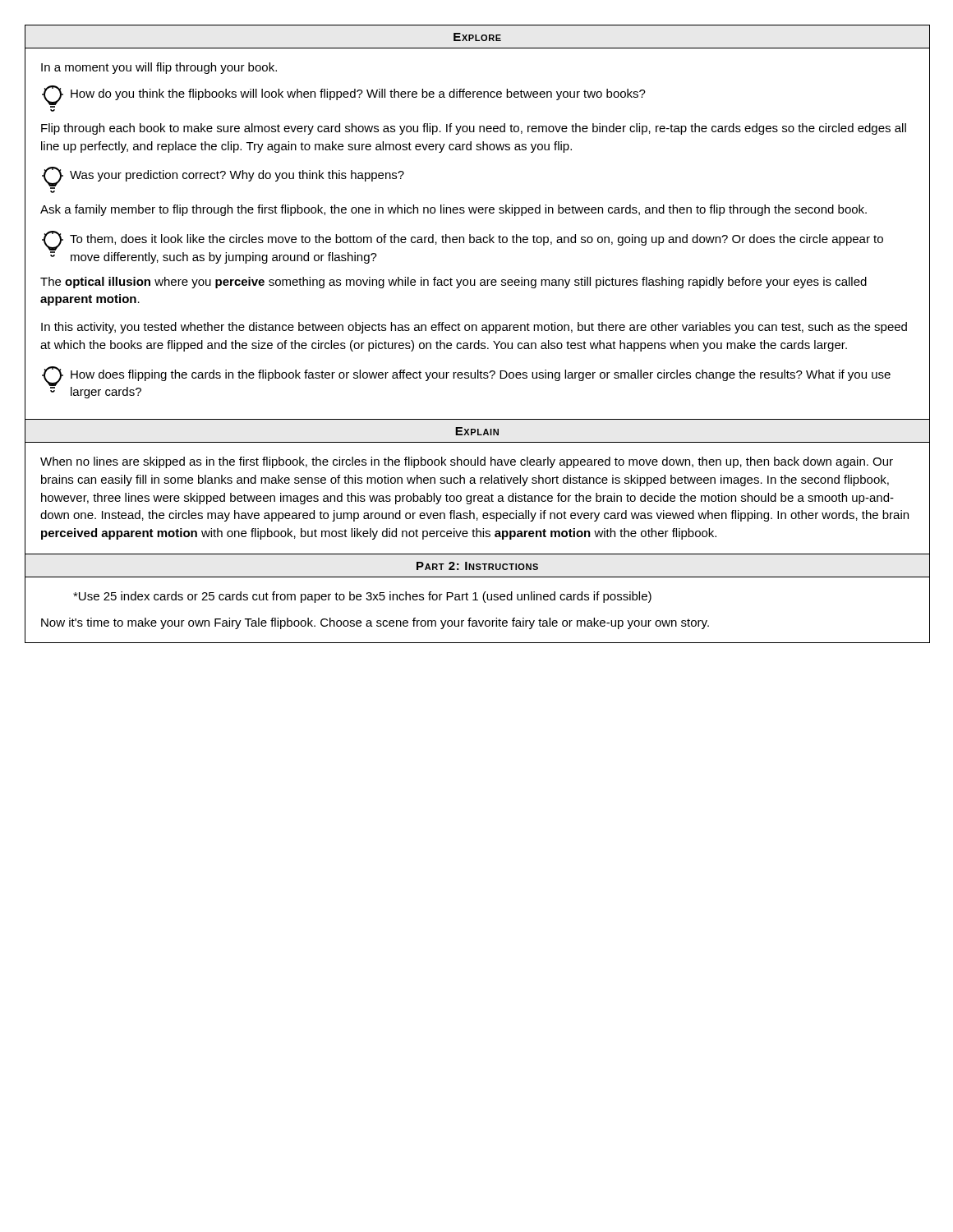Click on the block starting "How does flipping the cards in"
This screenshot has height=1232, width=953.
point(477,383)
